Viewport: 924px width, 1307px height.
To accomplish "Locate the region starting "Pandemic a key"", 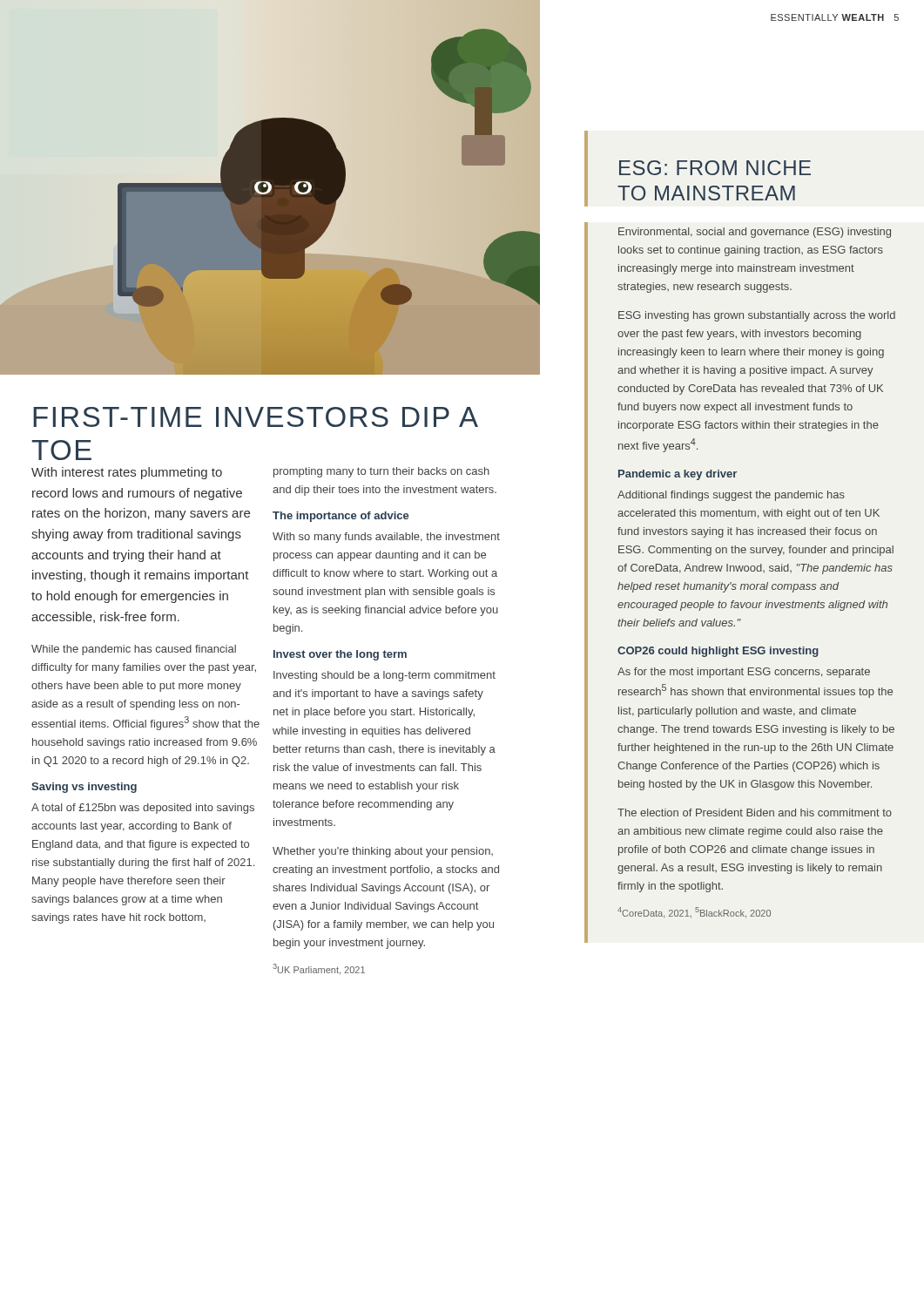I will [x=677, y=474].
